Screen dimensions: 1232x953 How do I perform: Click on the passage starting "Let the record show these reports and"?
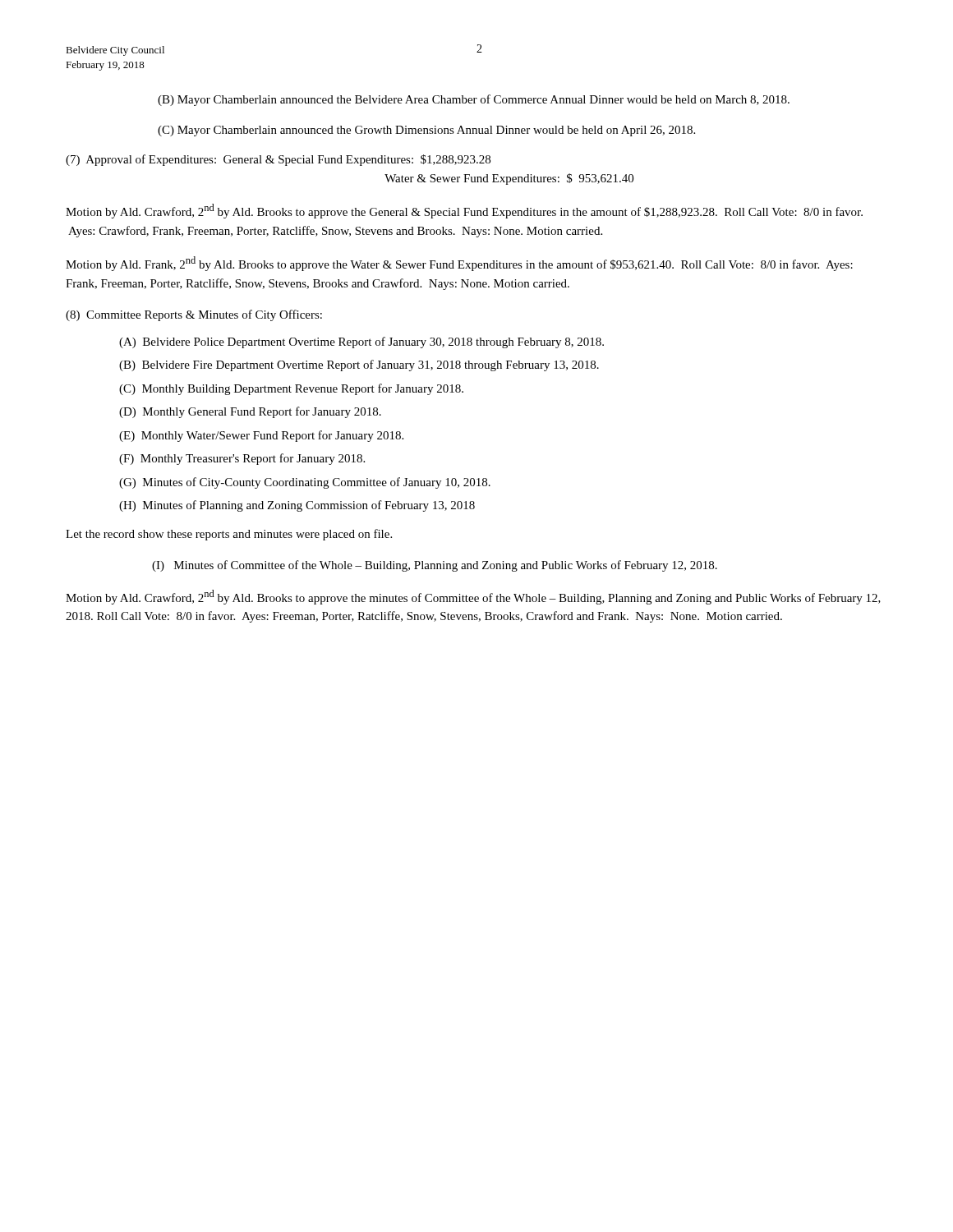(229, 533)
